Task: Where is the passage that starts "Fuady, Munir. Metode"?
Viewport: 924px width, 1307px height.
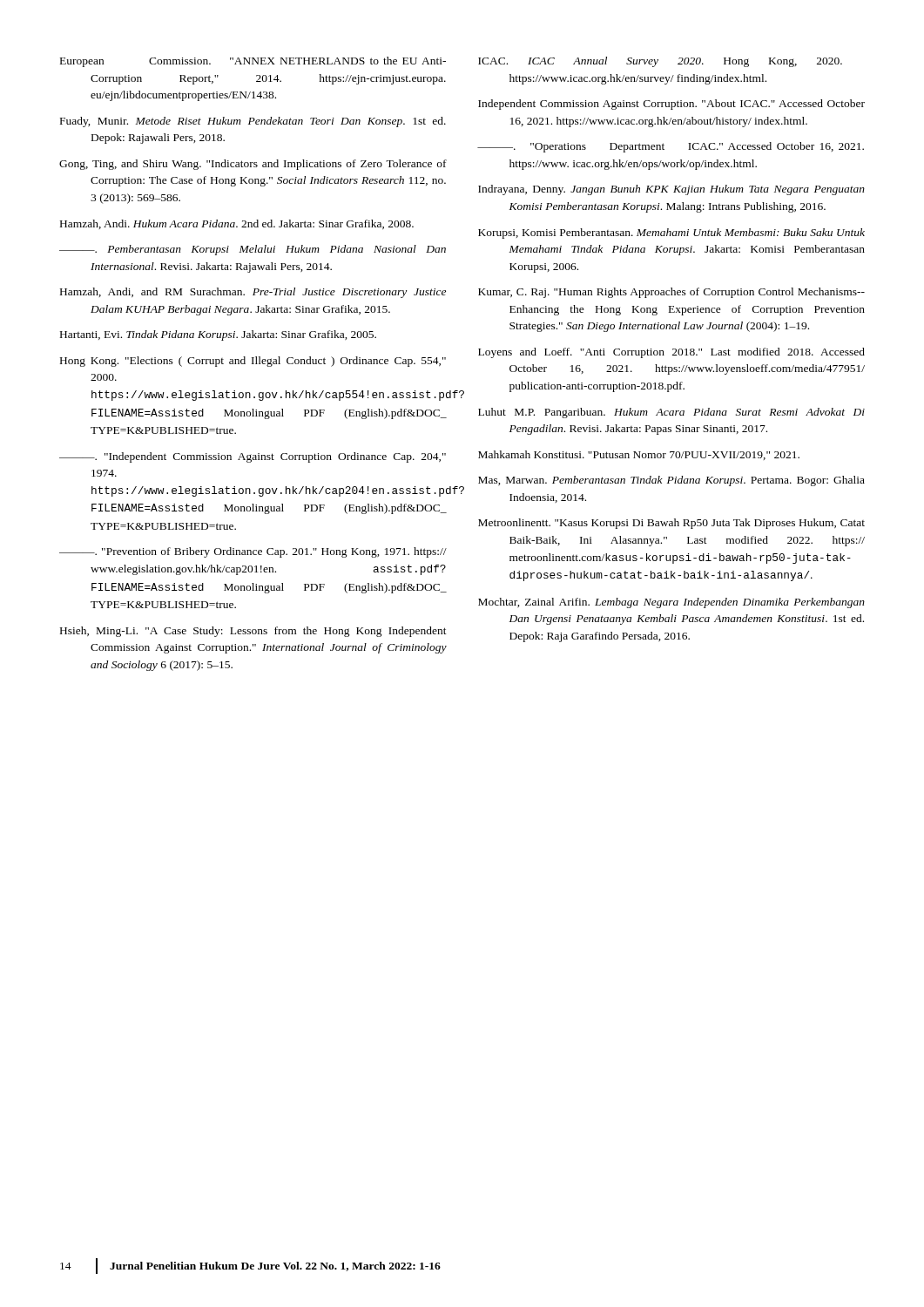Action: pos(253,129)
